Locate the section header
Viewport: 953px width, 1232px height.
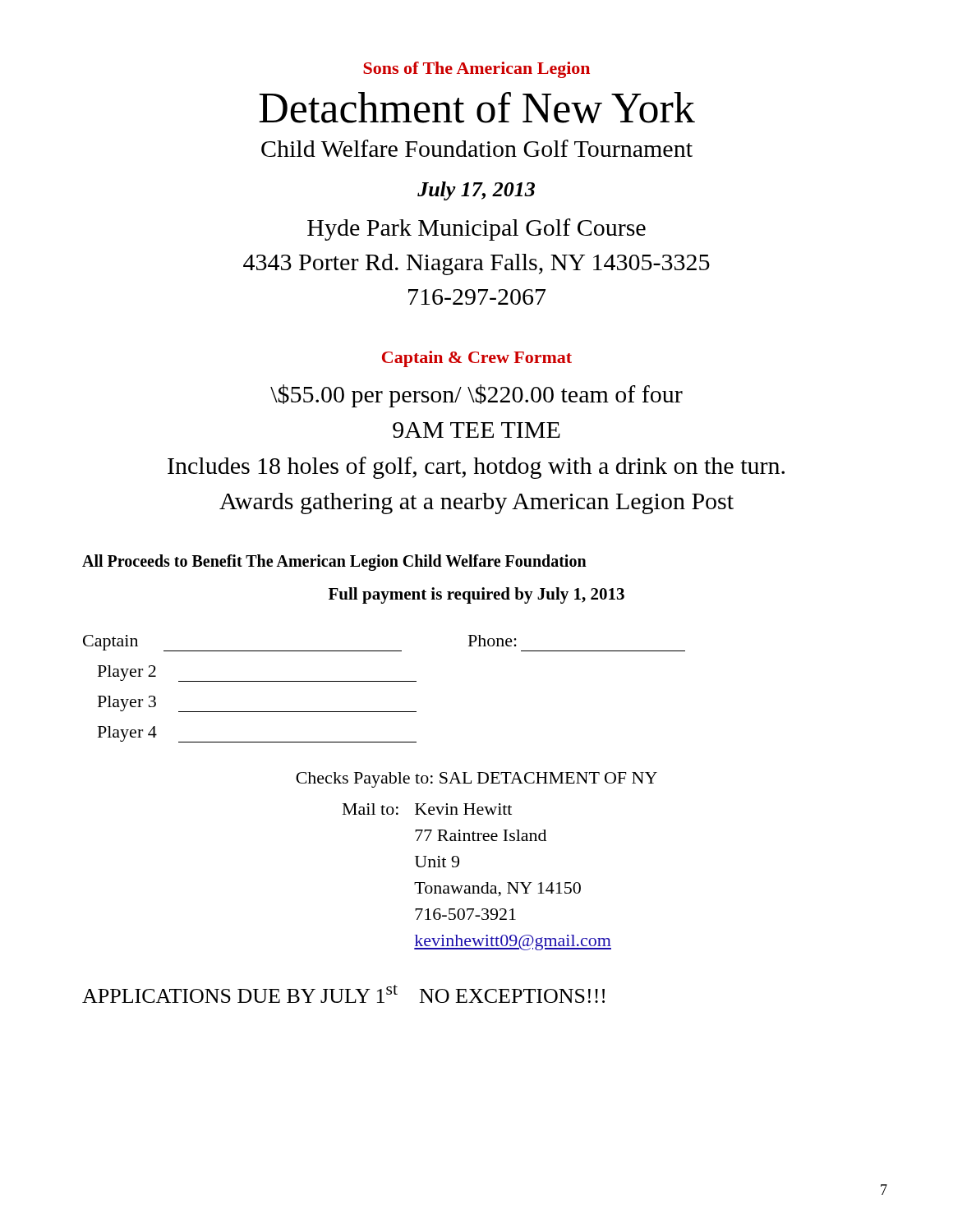click(x=476, y=357)
